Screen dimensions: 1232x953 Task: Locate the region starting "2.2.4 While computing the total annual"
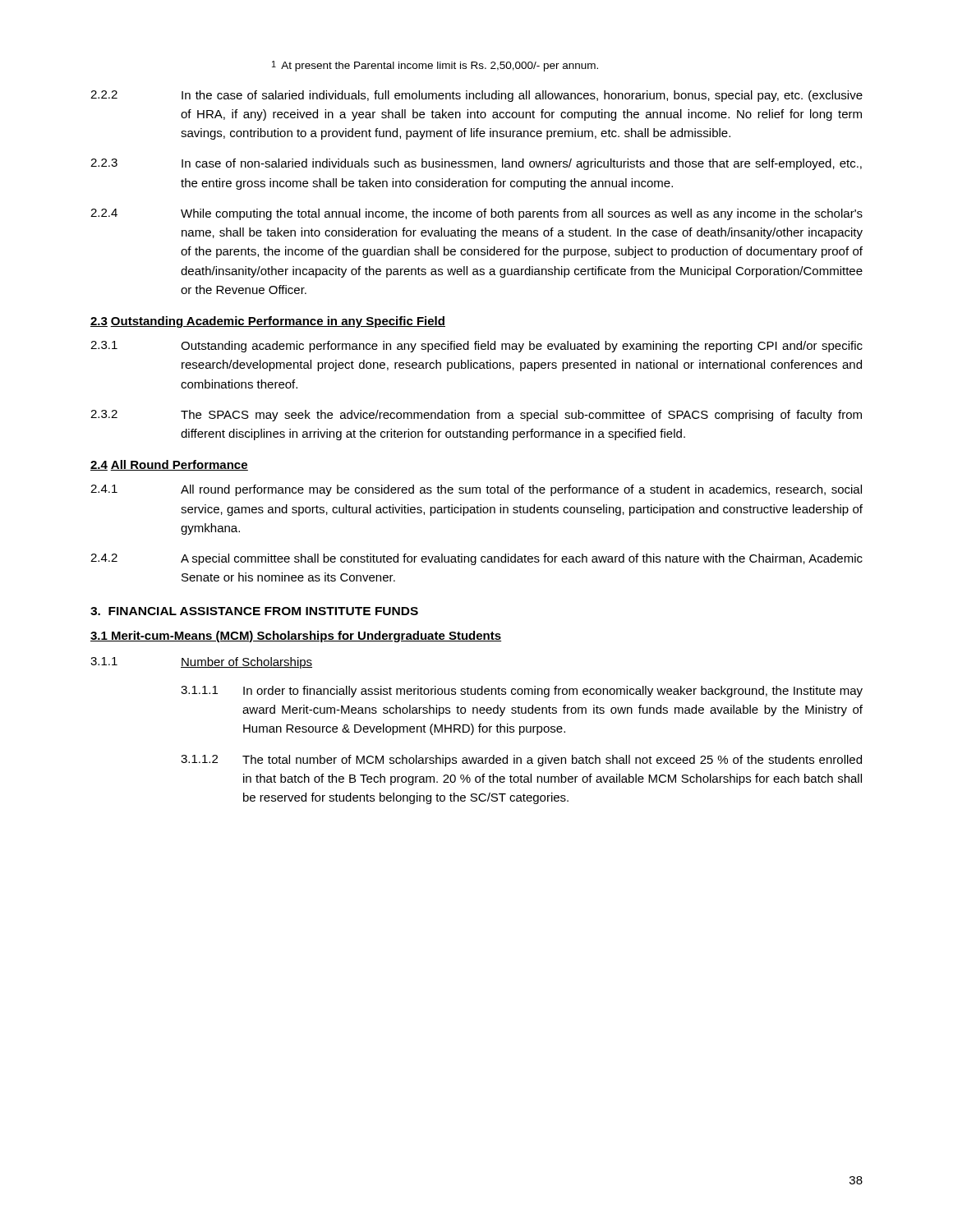point(476,251)
